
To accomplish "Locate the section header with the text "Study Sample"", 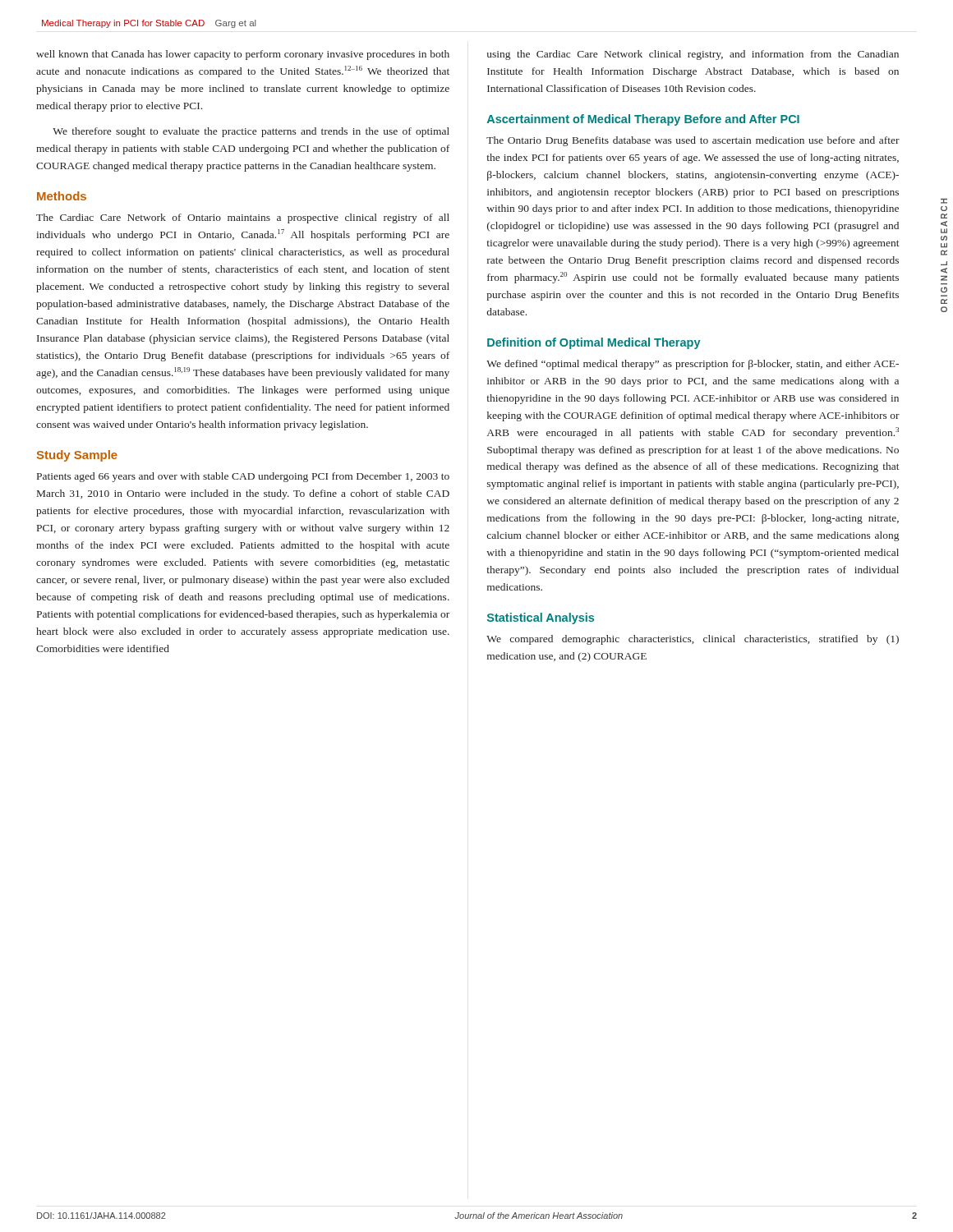I will click(77, 456).
